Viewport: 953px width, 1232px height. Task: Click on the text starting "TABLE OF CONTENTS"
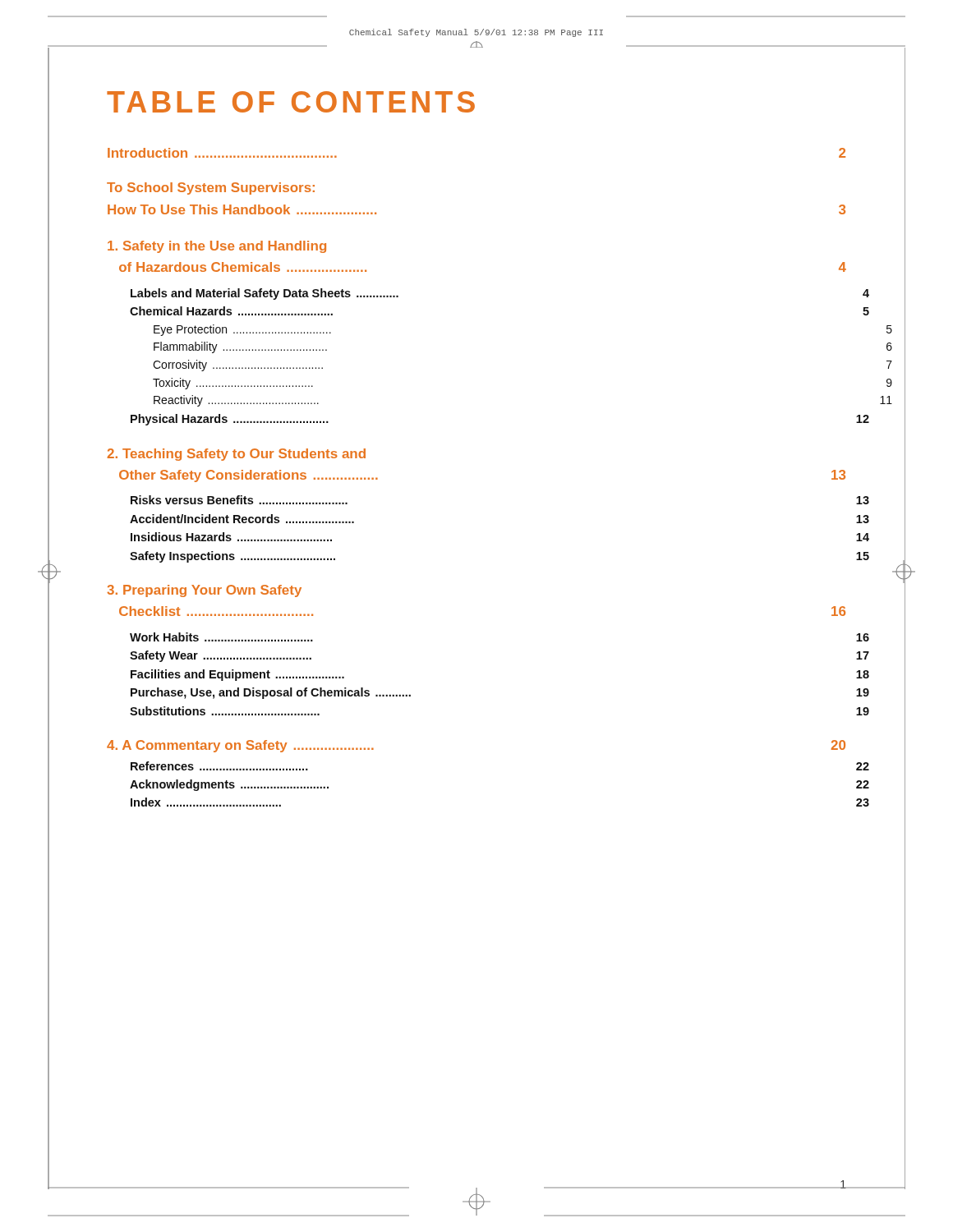(293, 102)
